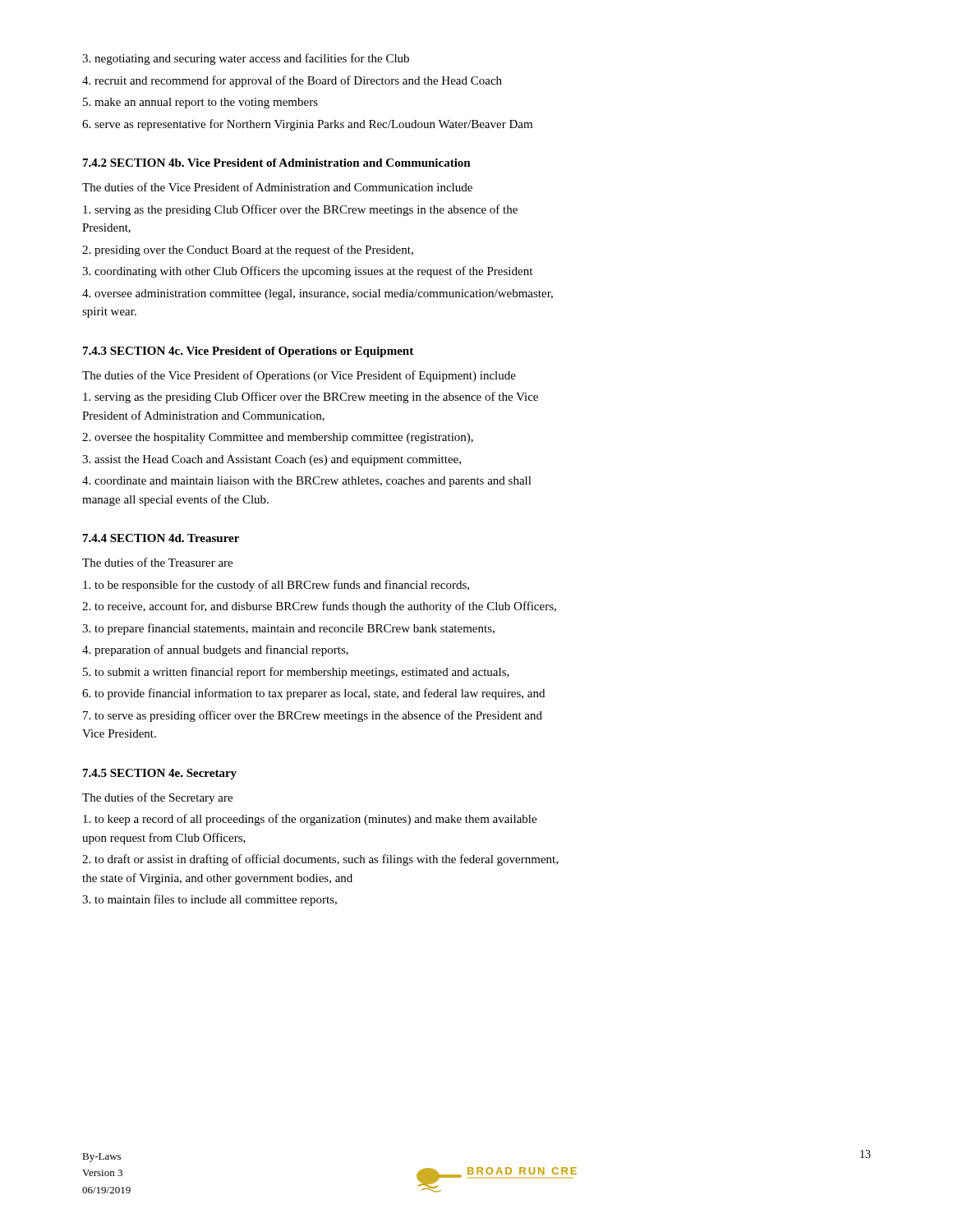Find the section header that reads "7.4.4 SECTION 4d."
Image resolution: width=953 pixels, height=1232 pixels.
(x=161, y=538)
